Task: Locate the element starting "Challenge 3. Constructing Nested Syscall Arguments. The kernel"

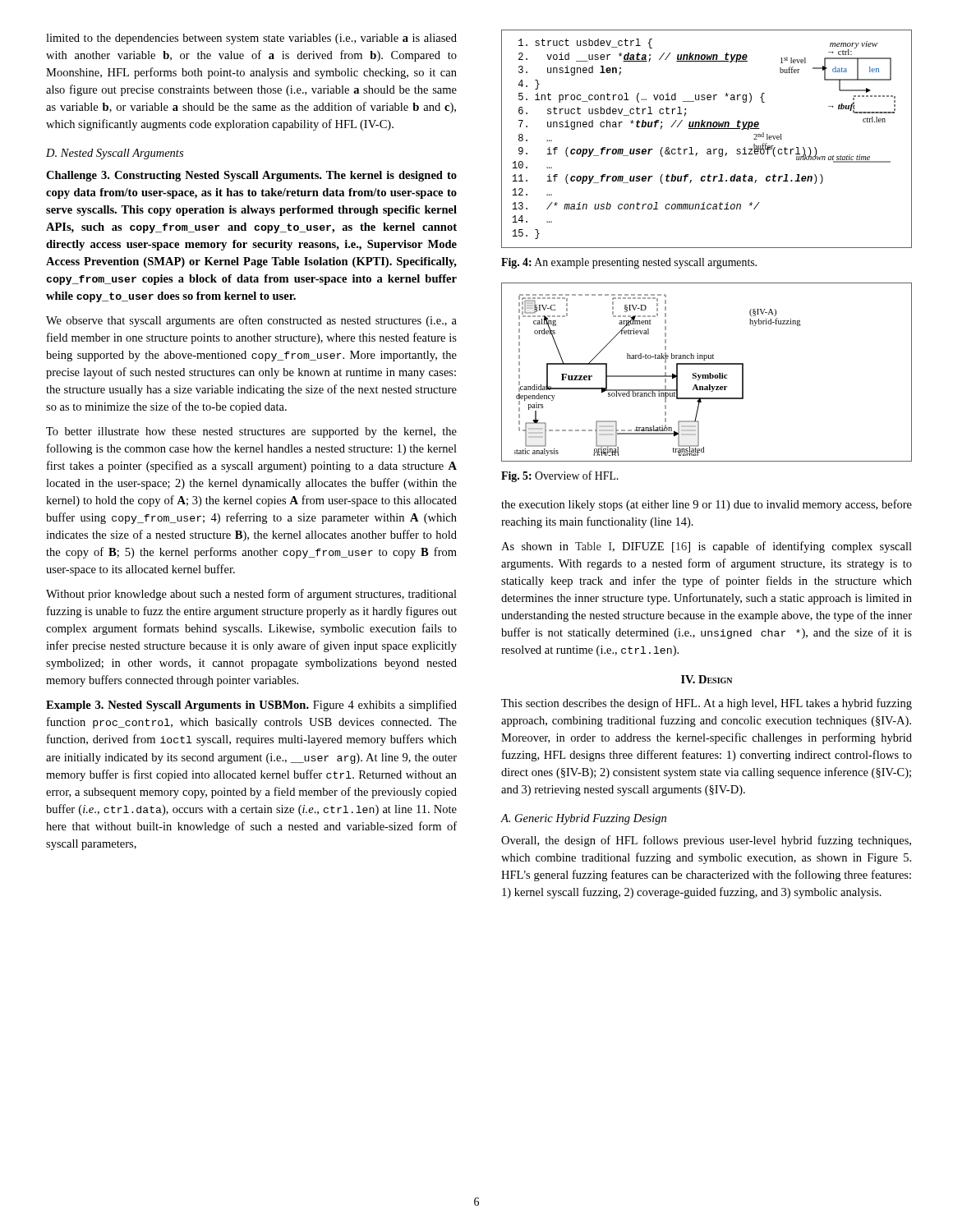Action: 251,236
